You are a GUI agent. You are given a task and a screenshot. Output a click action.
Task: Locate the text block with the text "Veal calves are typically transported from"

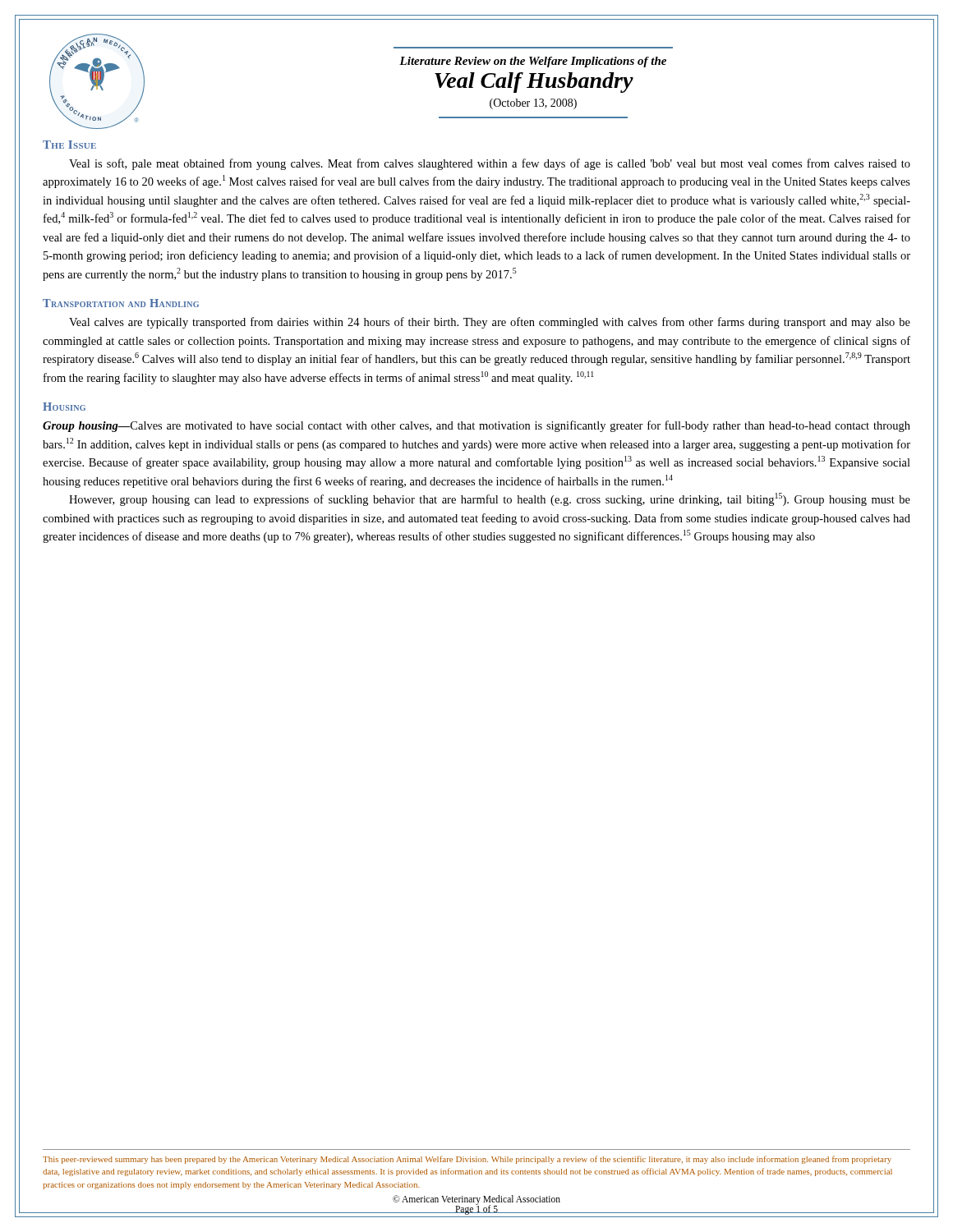coord(476,350)
